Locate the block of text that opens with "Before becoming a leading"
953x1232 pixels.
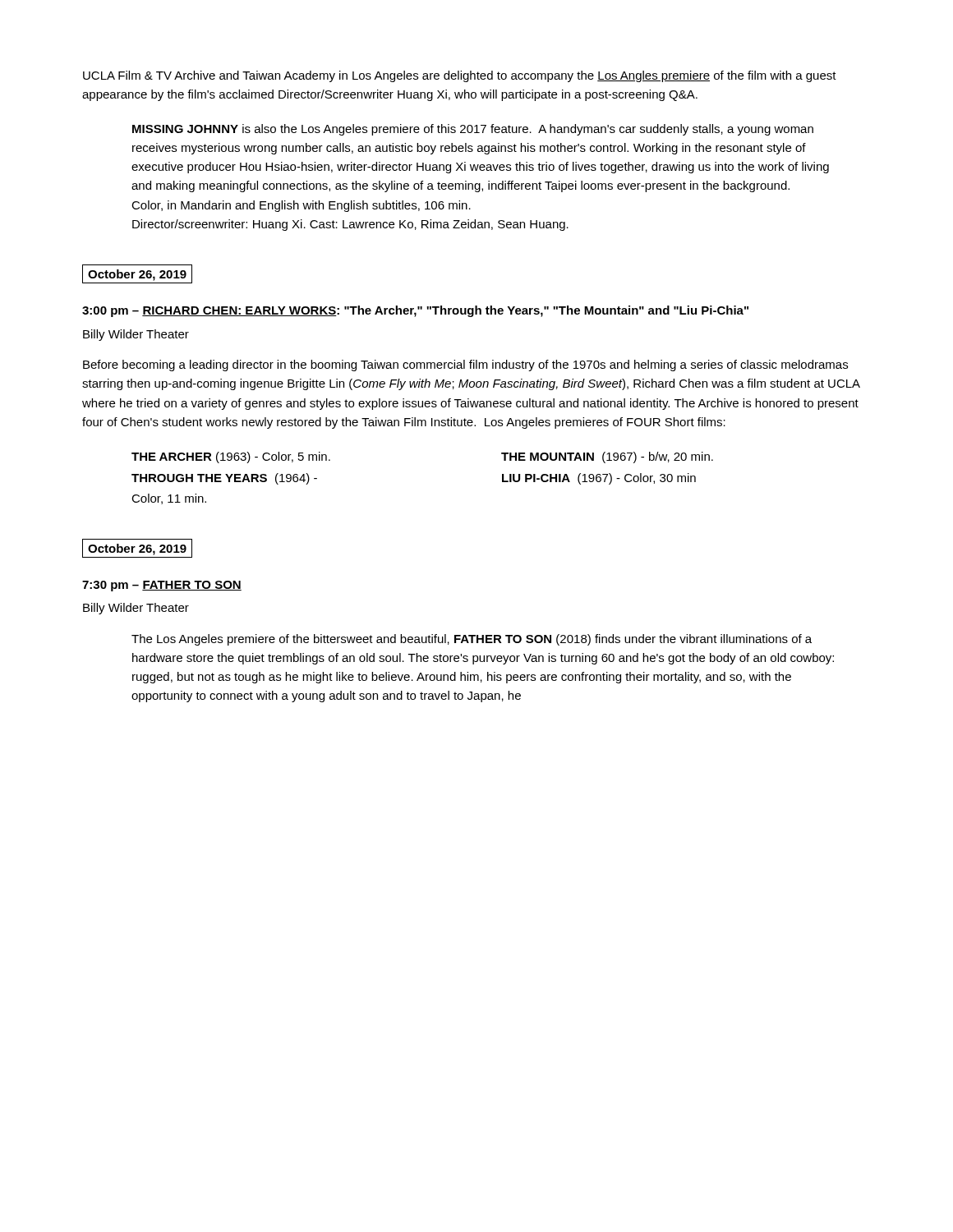click(x=471, y=393)
